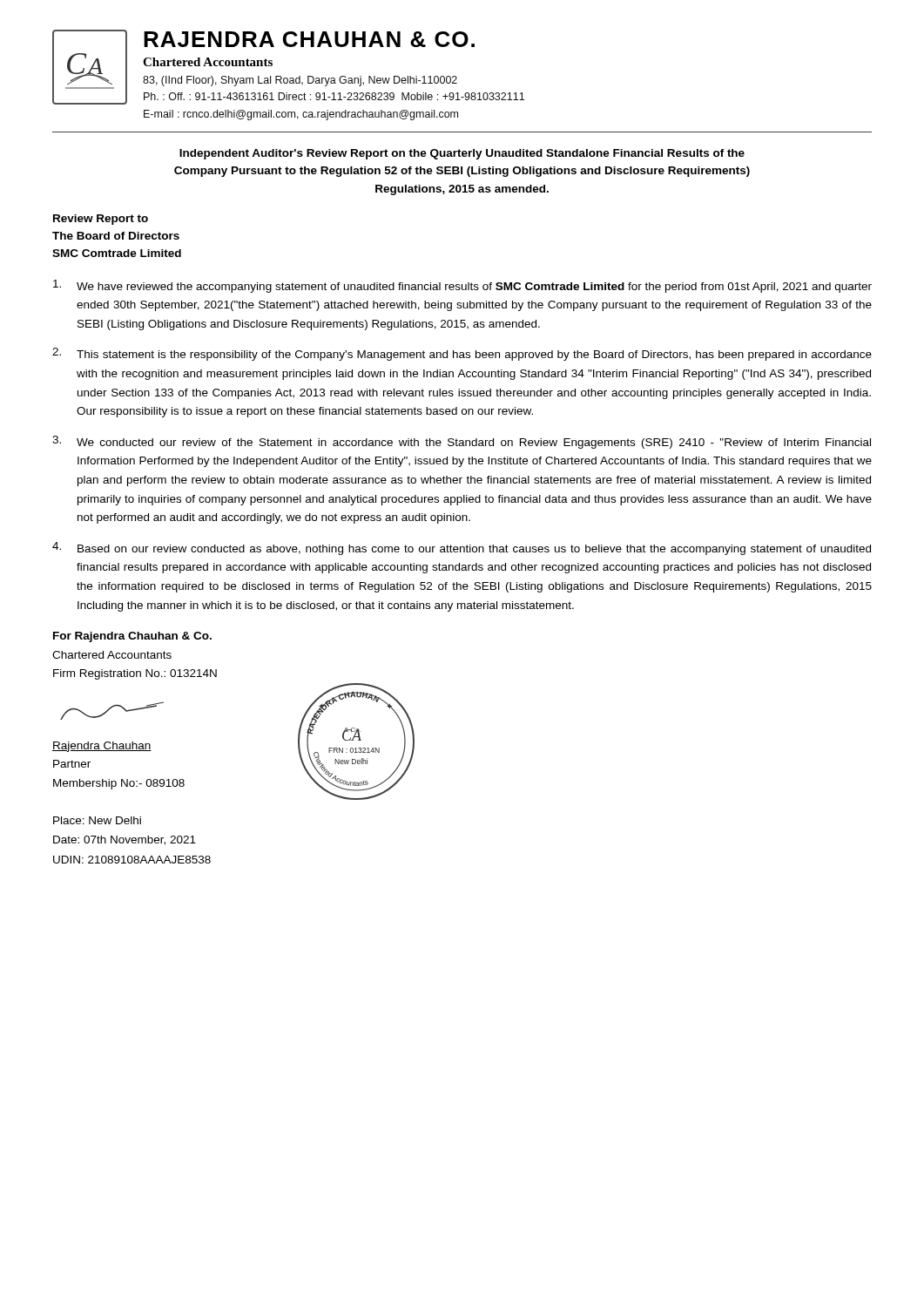924x1307 pixels.
Task: Click on the text block starting "Review Report to The"
Action: click(101, 220)
